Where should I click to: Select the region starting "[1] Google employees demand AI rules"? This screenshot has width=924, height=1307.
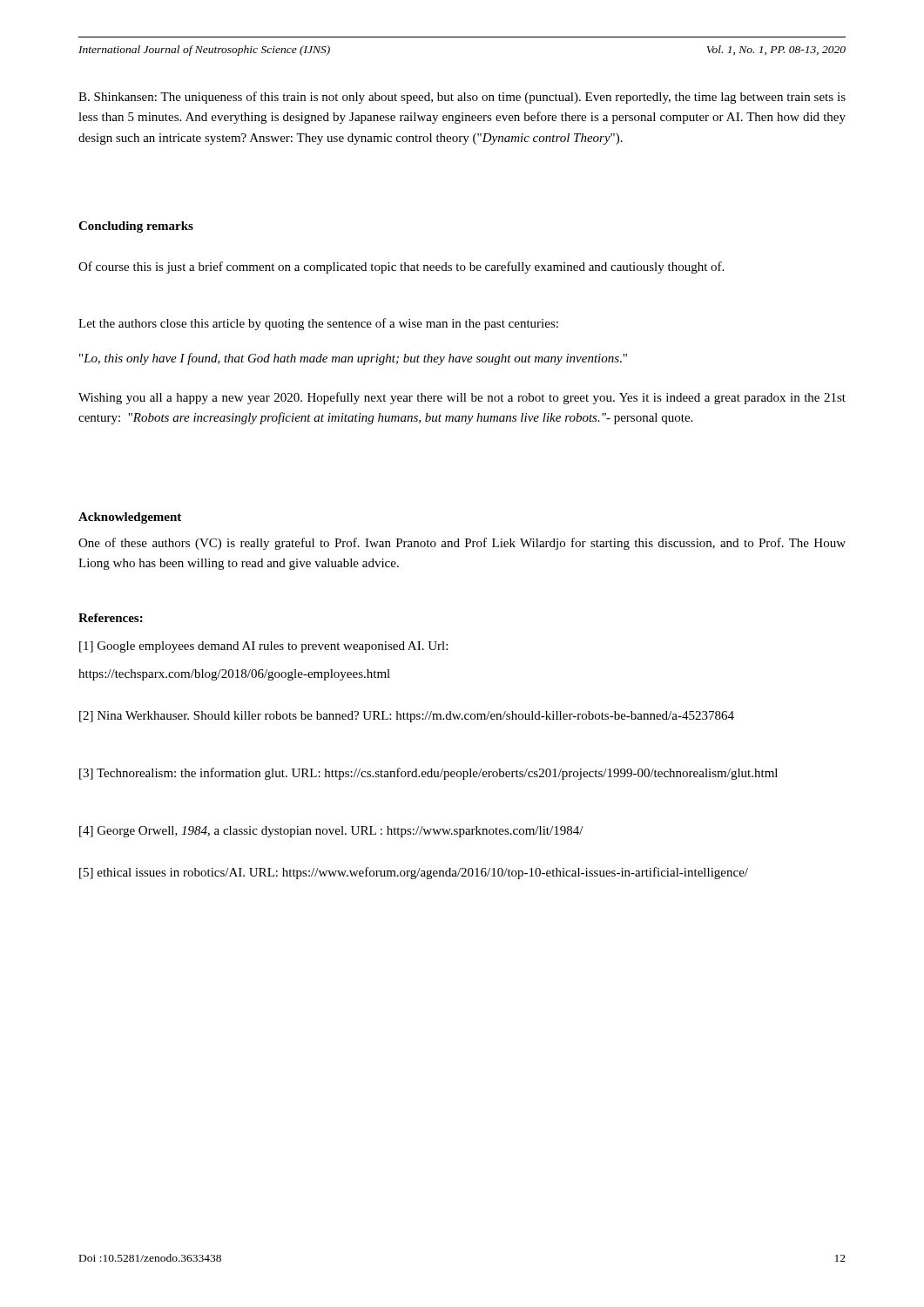264,646
